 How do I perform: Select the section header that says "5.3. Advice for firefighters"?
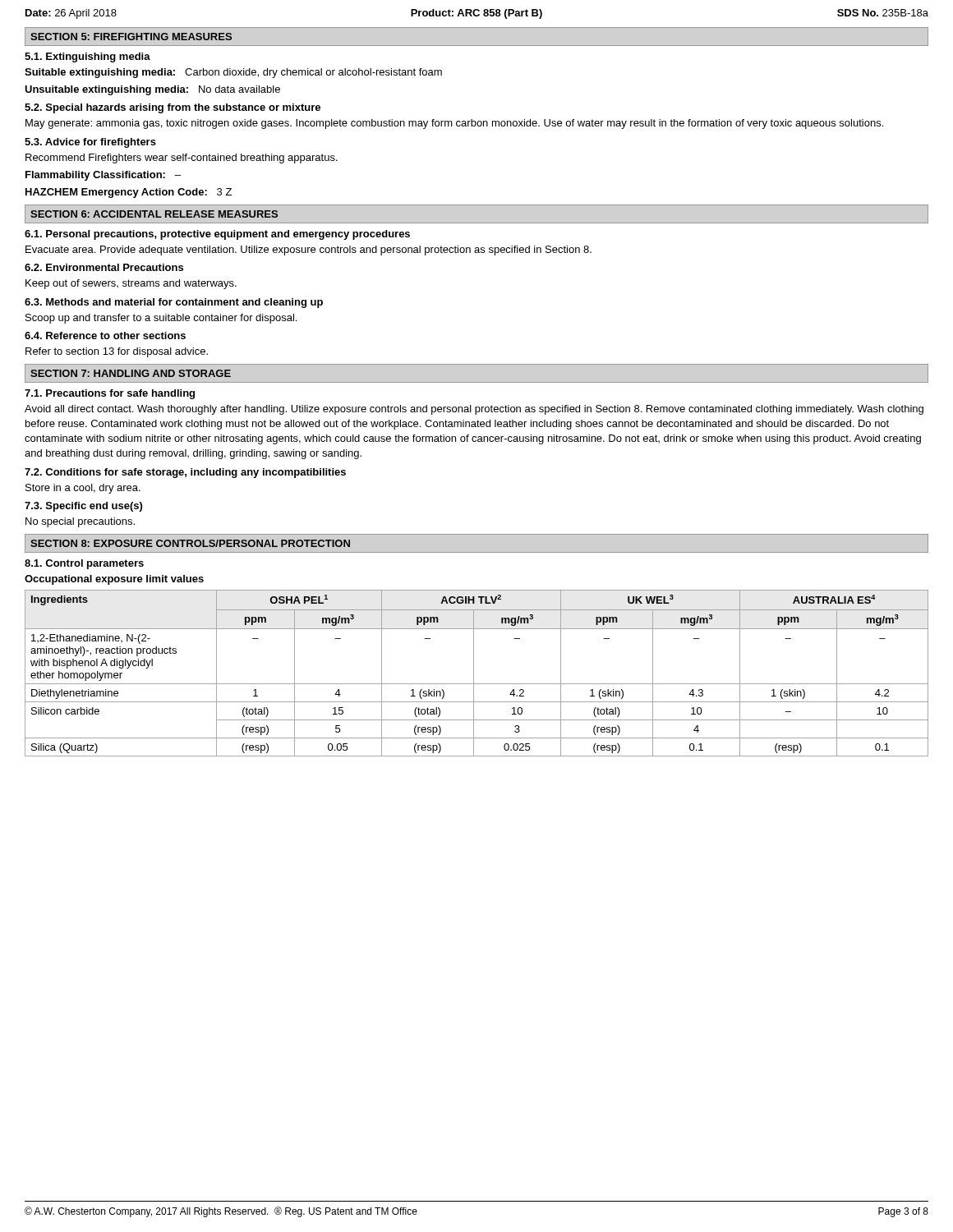click(90, 141)
